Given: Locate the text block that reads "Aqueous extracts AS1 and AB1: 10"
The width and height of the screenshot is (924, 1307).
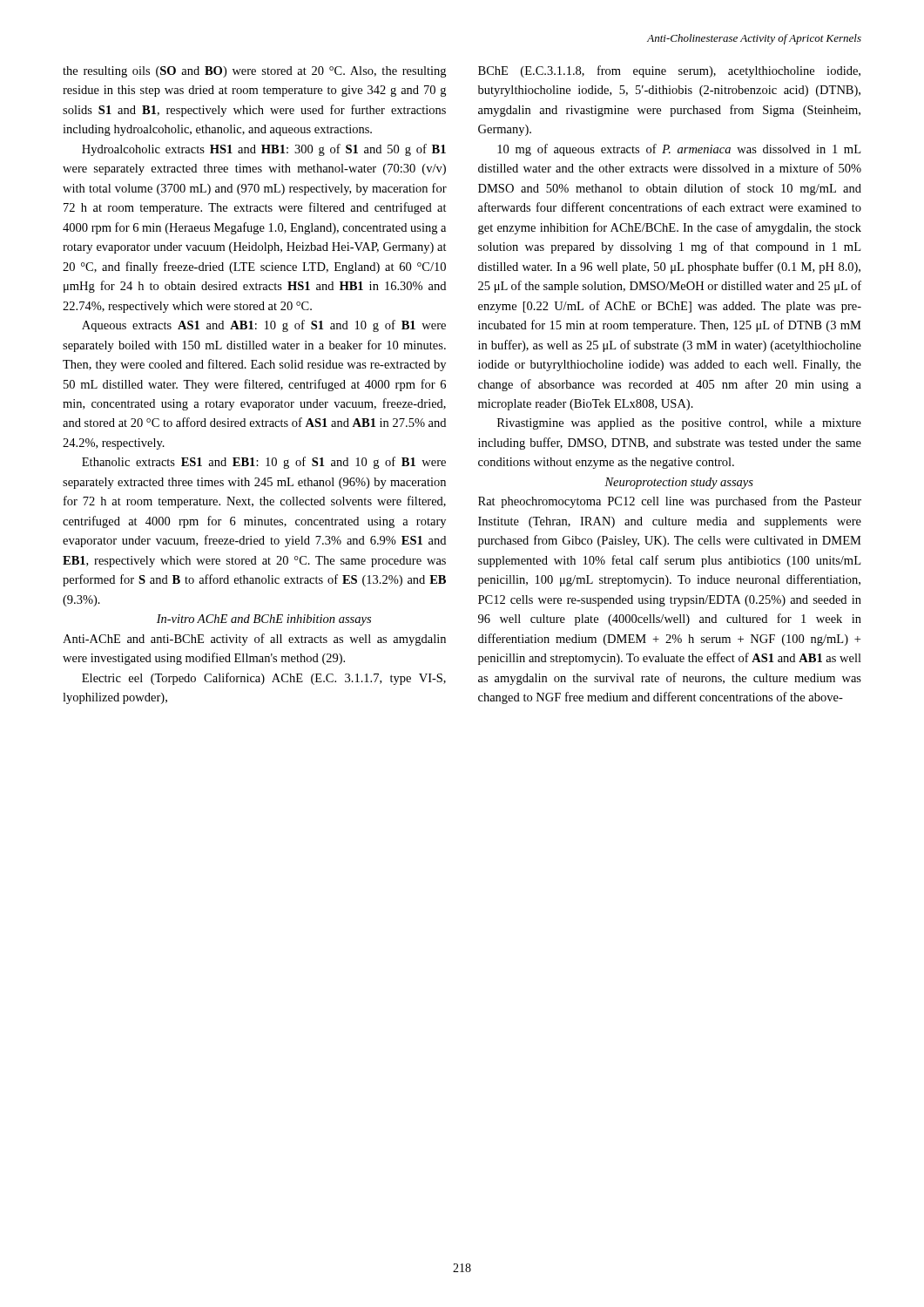Looking at the screenshot, I should point(255,384).
